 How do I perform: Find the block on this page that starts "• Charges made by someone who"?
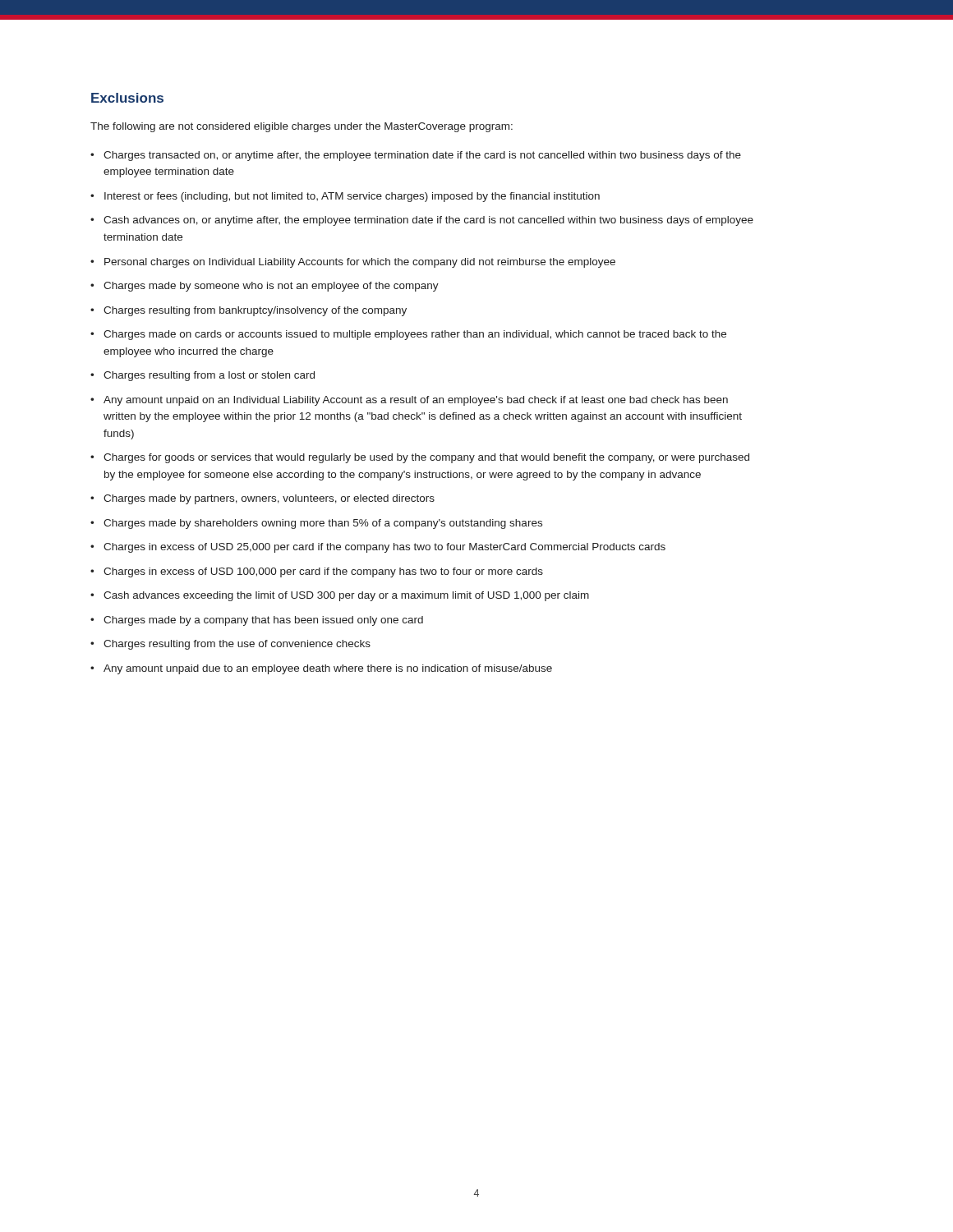pyautogui.click(x=264, y=286)
